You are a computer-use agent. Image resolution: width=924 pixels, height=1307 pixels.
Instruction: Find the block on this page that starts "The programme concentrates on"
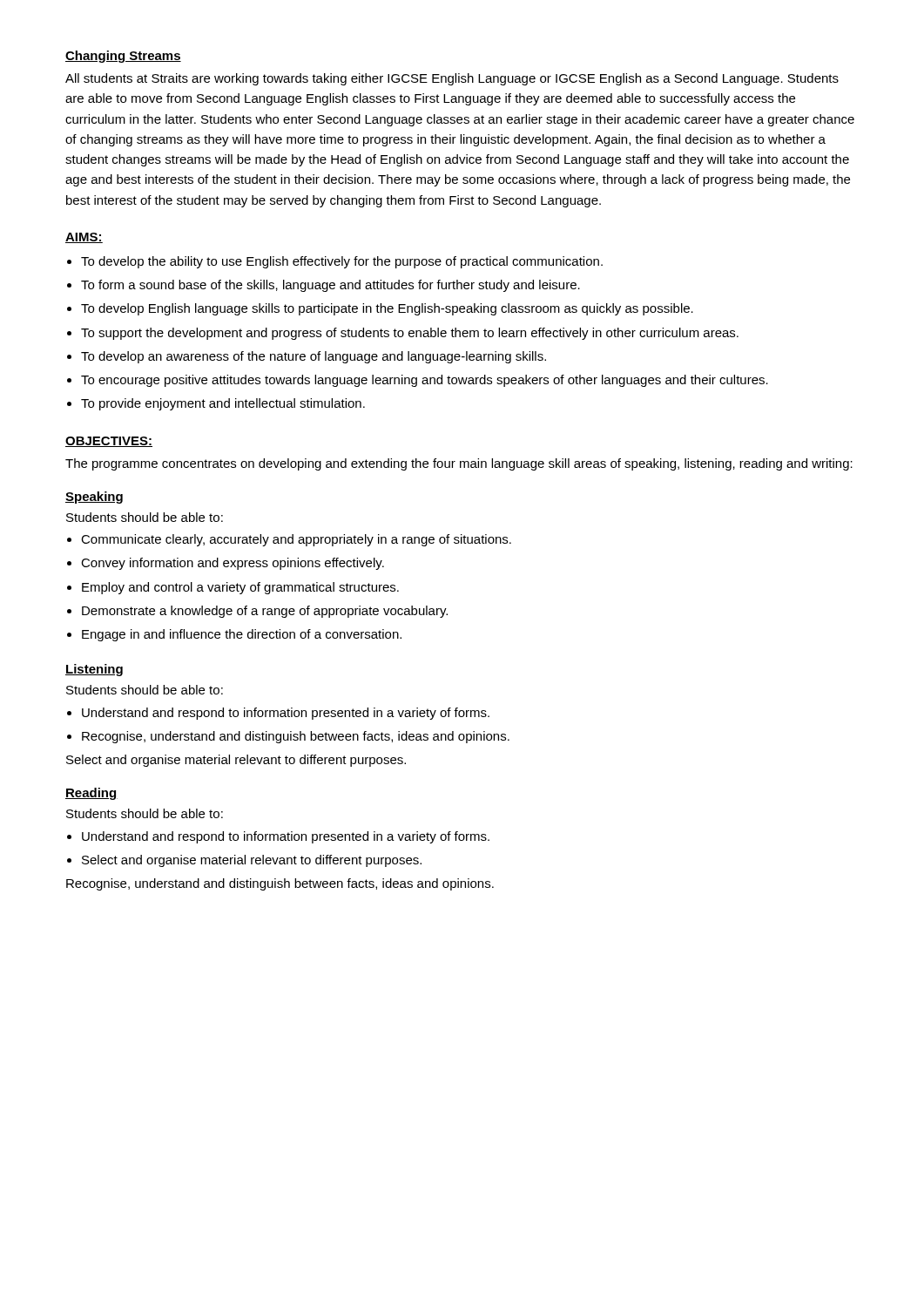[459, 463]
